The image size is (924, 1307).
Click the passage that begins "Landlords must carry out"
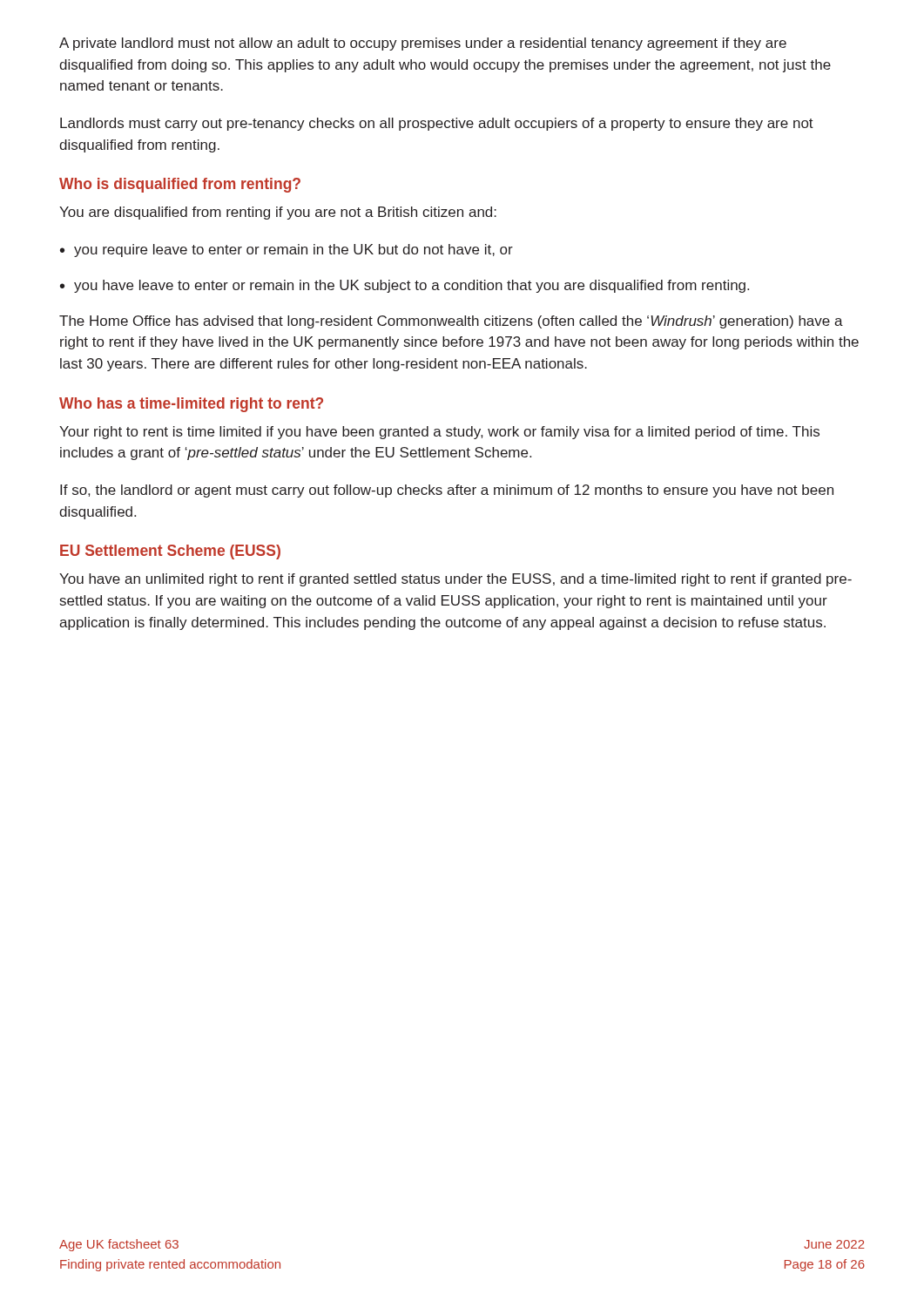[x=436, y=134]
